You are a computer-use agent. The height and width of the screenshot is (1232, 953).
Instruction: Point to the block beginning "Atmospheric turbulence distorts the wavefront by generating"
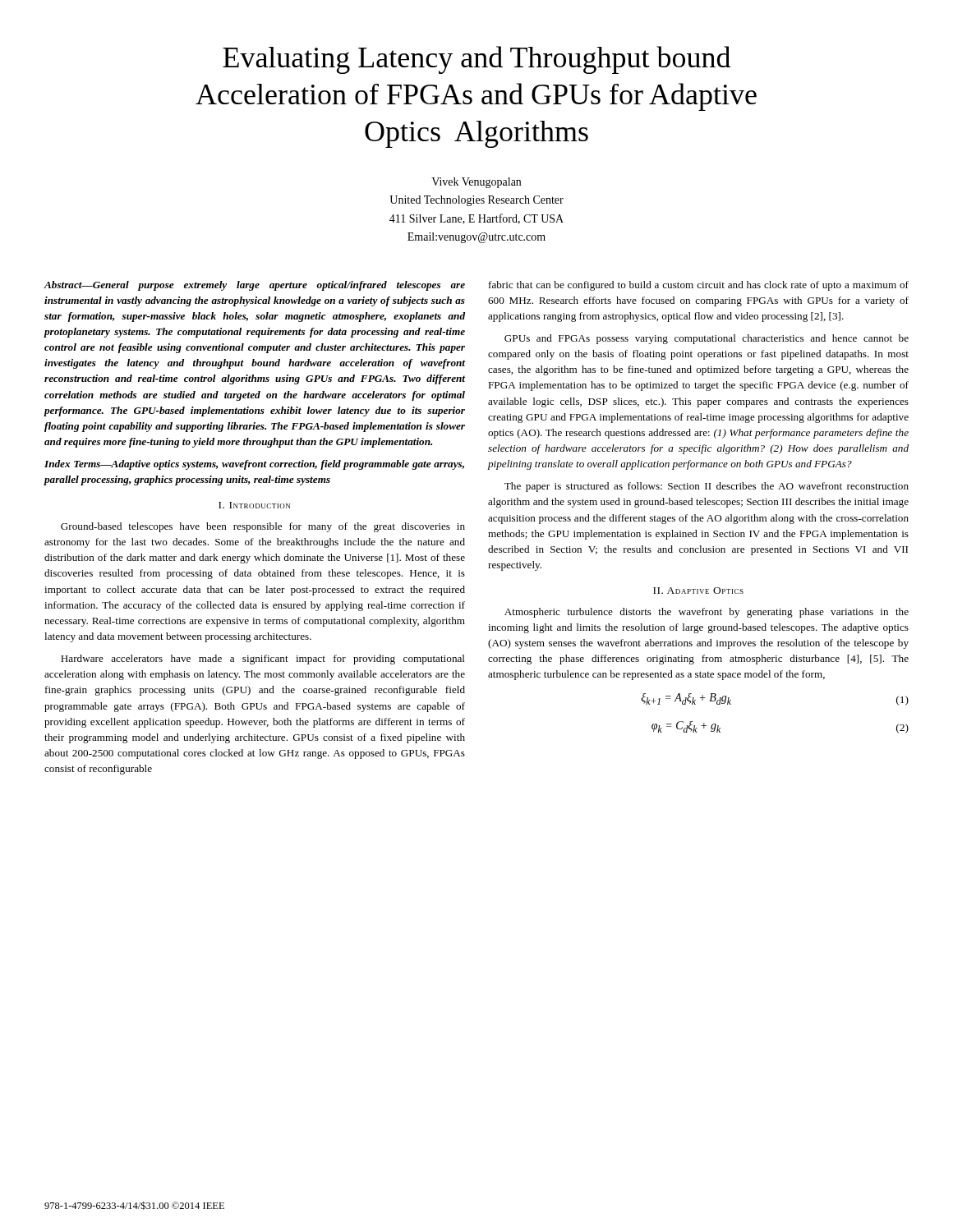point(698,643)
